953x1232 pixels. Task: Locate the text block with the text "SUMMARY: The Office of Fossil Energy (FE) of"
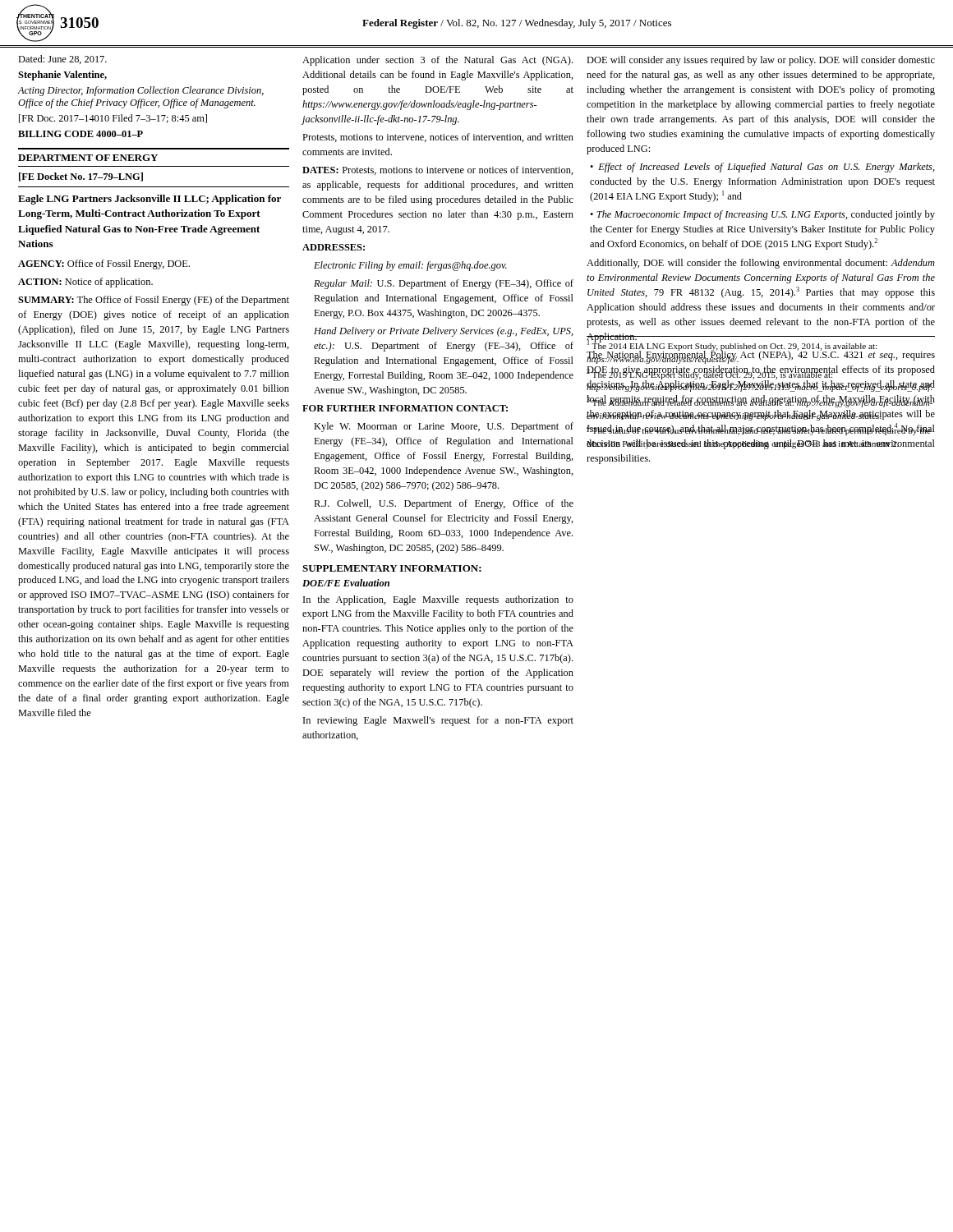[154, 507]
